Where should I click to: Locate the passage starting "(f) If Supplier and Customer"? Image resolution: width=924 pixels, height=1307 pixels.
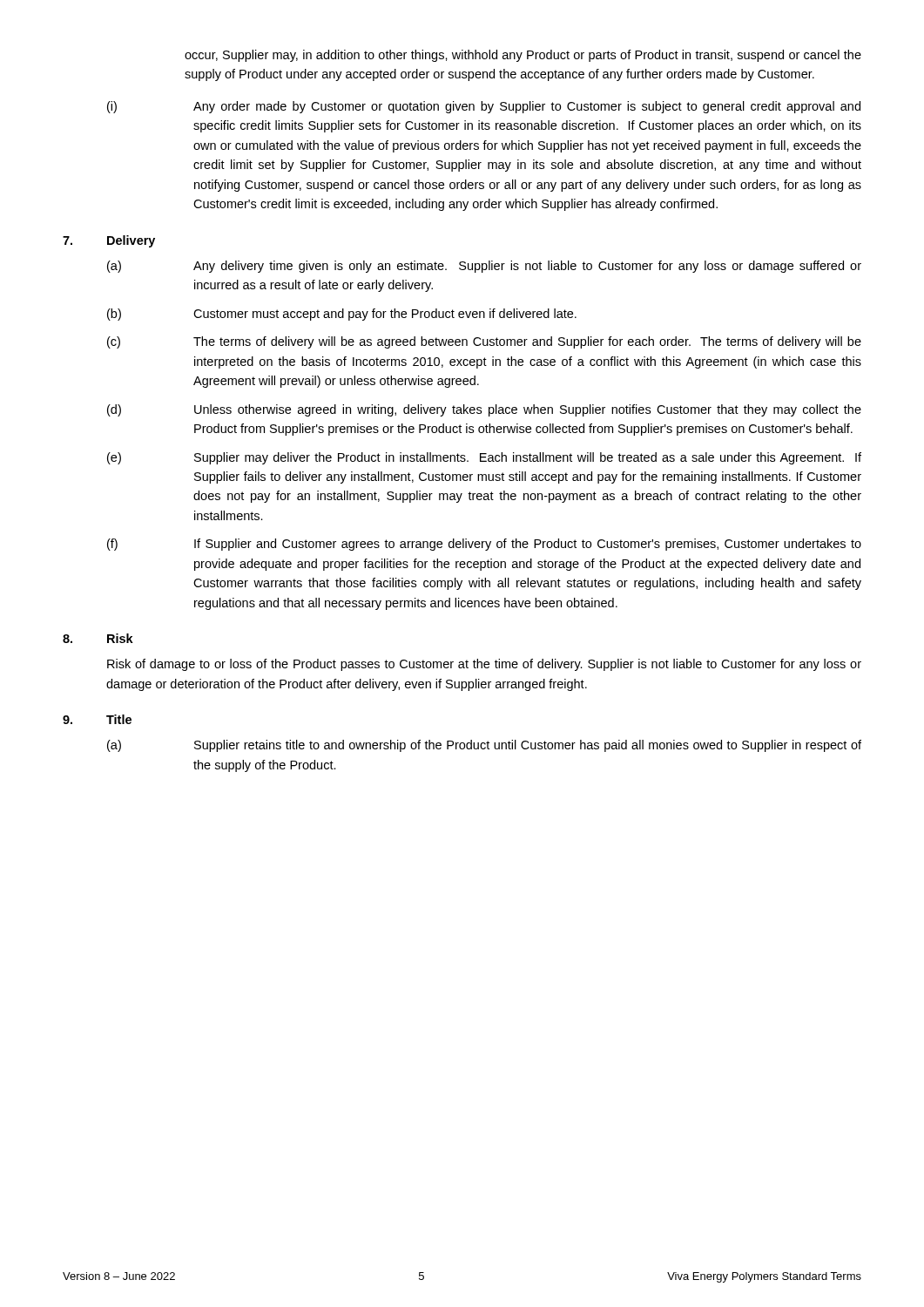(462, 574)
